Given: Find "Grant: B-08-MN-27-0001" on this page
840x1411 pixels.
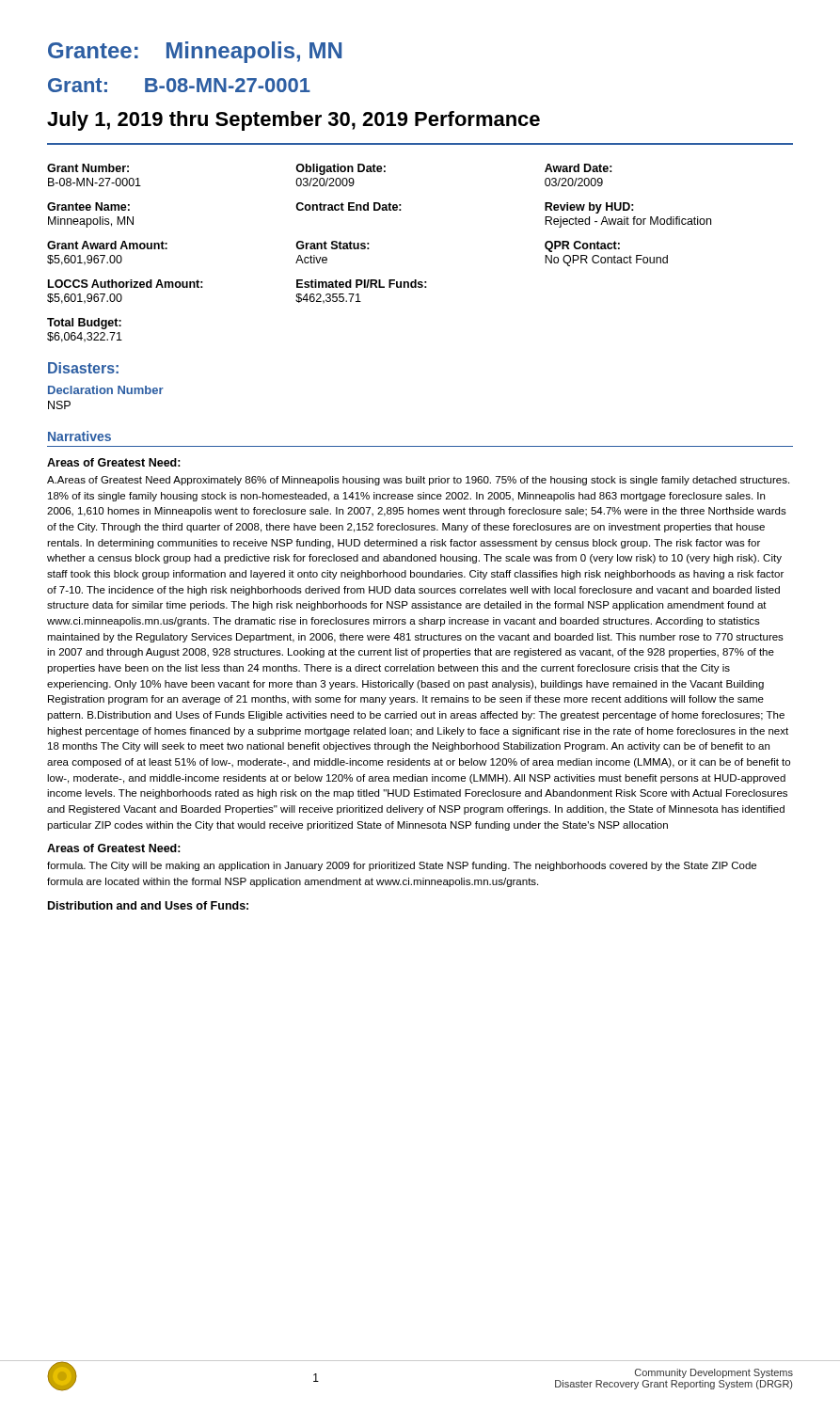Looking at the screenshot, I should point(179,85).
